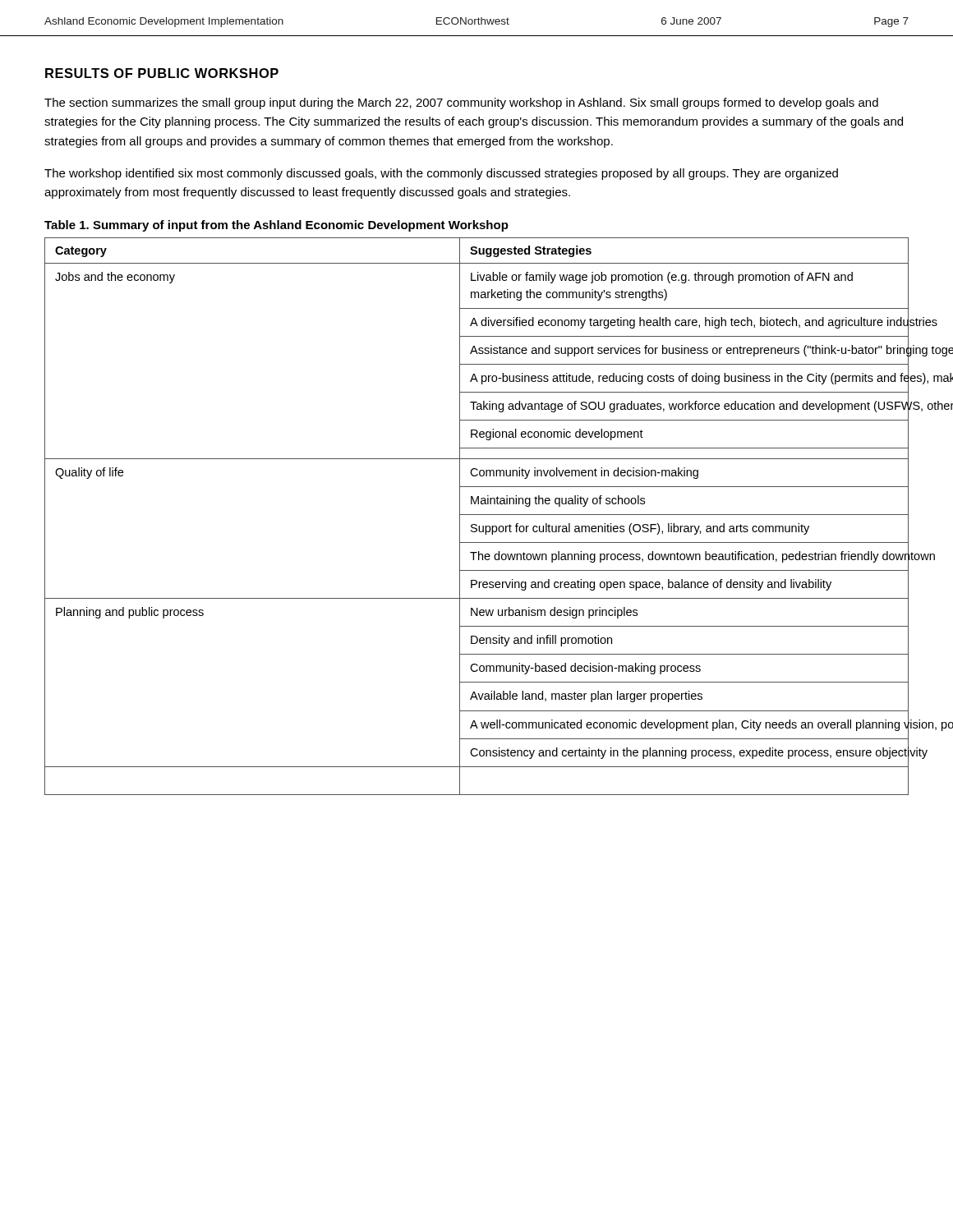Screen dimensions: 1232x953
Task: Select the text block that reads "The section summarizes the"
Action: coord(474,121)
